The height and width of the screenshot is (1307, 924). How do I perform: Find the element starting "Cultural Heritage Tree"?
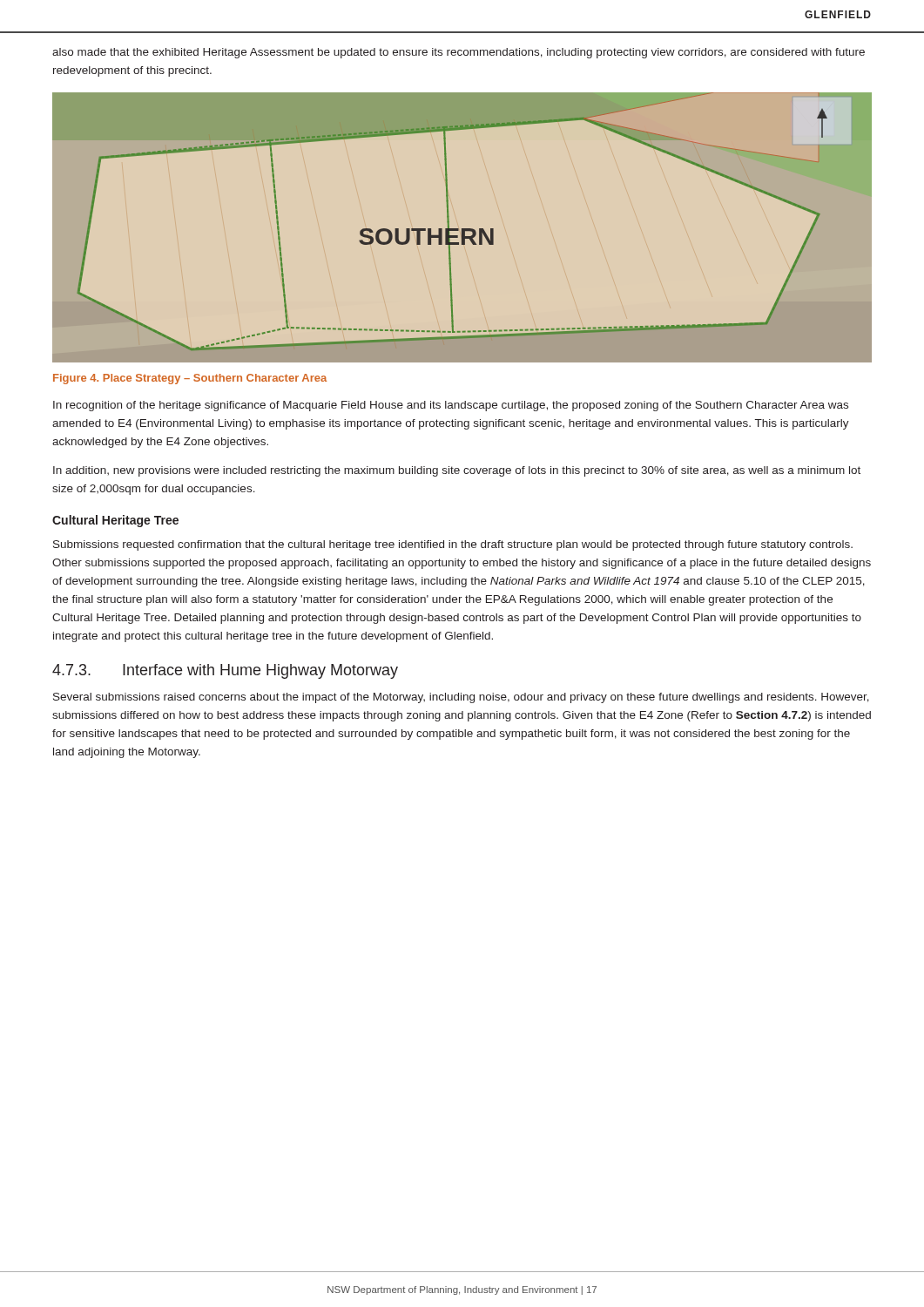click(116, 521)
